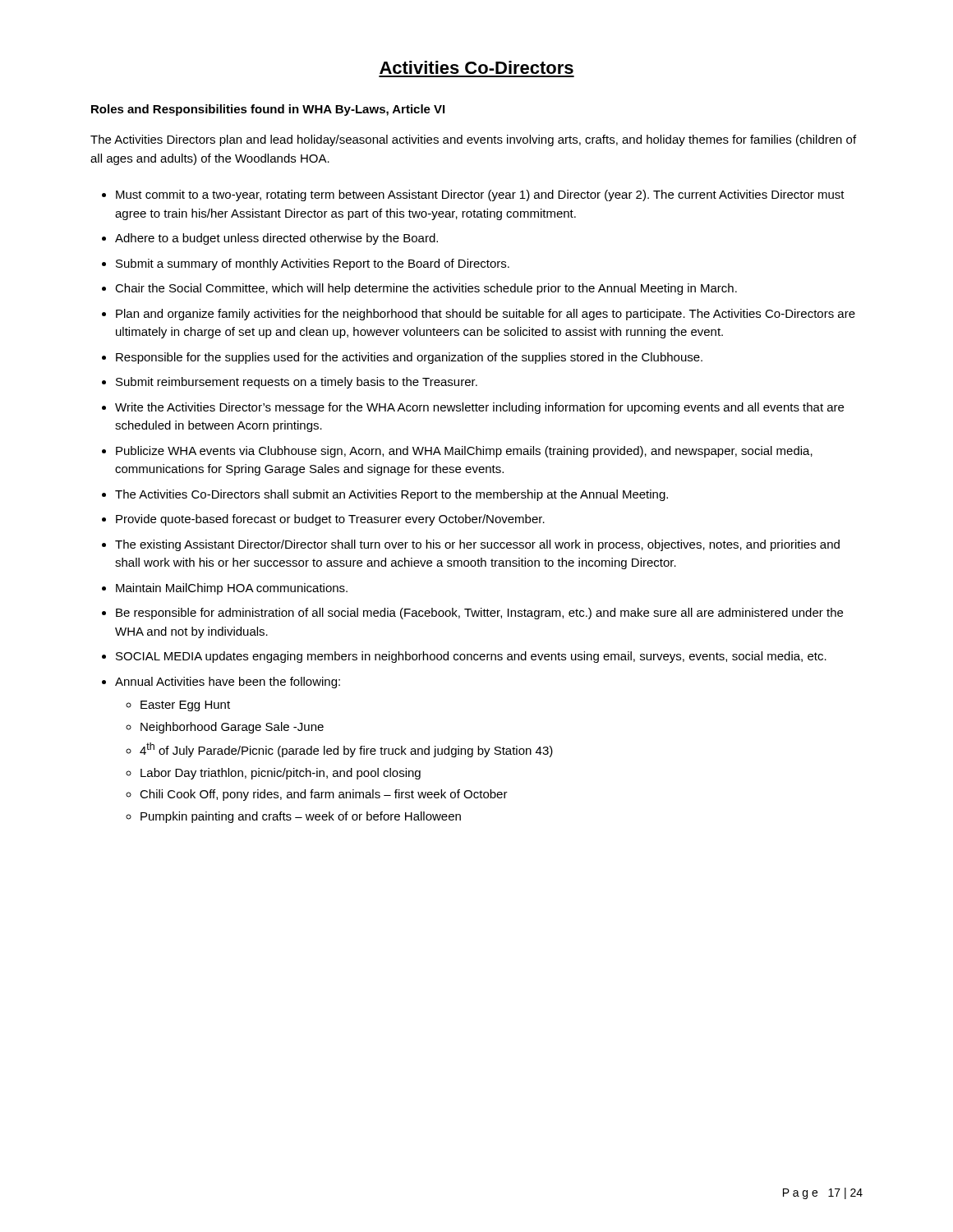Click on the list item that reads "Adhere to a budget unless directed otherwise"
The height and width of the screenshot is (1232, 953).
coord(277,238)
